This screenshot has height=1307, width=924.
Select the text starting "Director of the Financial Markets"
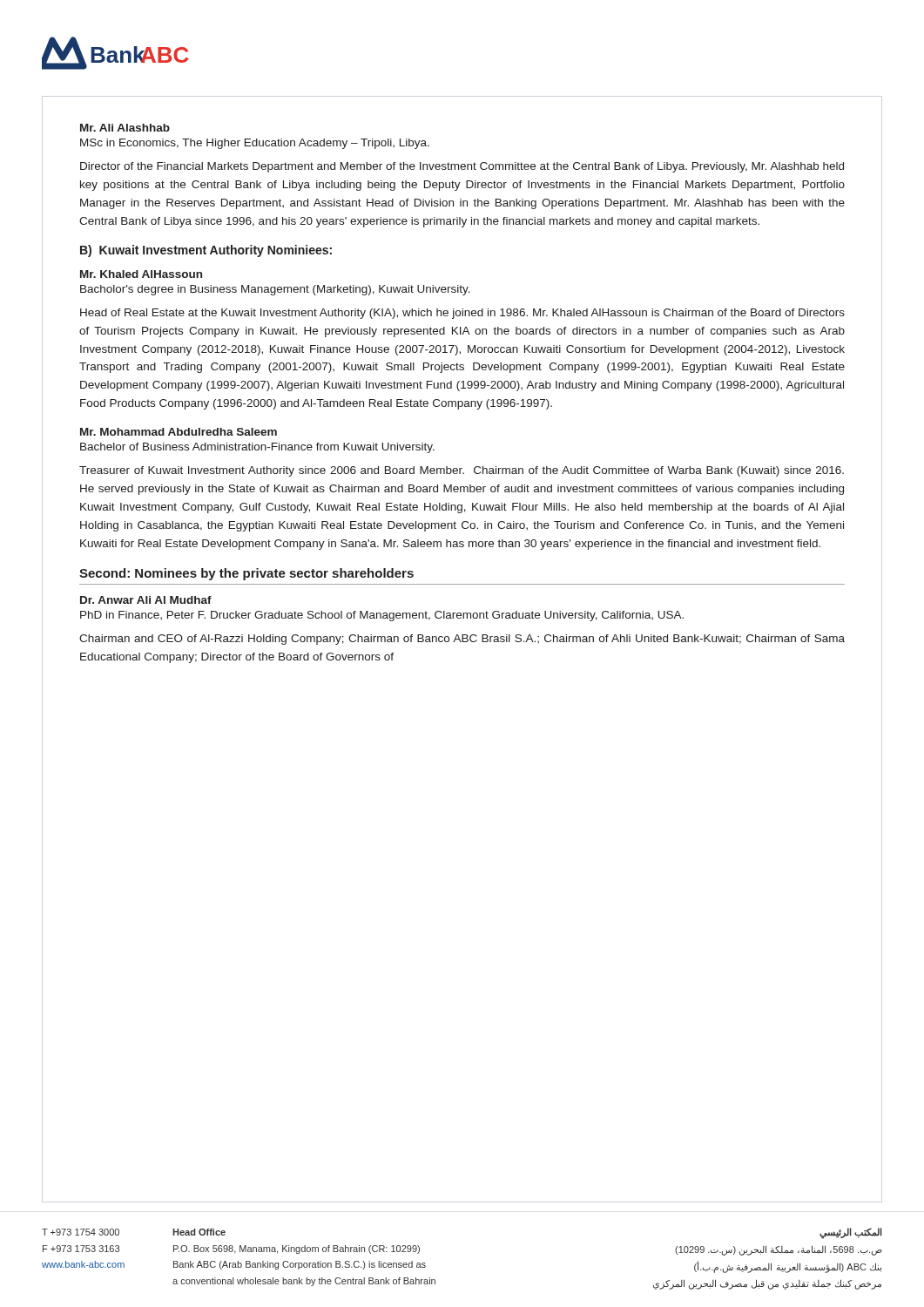click(x=462, y=193)
